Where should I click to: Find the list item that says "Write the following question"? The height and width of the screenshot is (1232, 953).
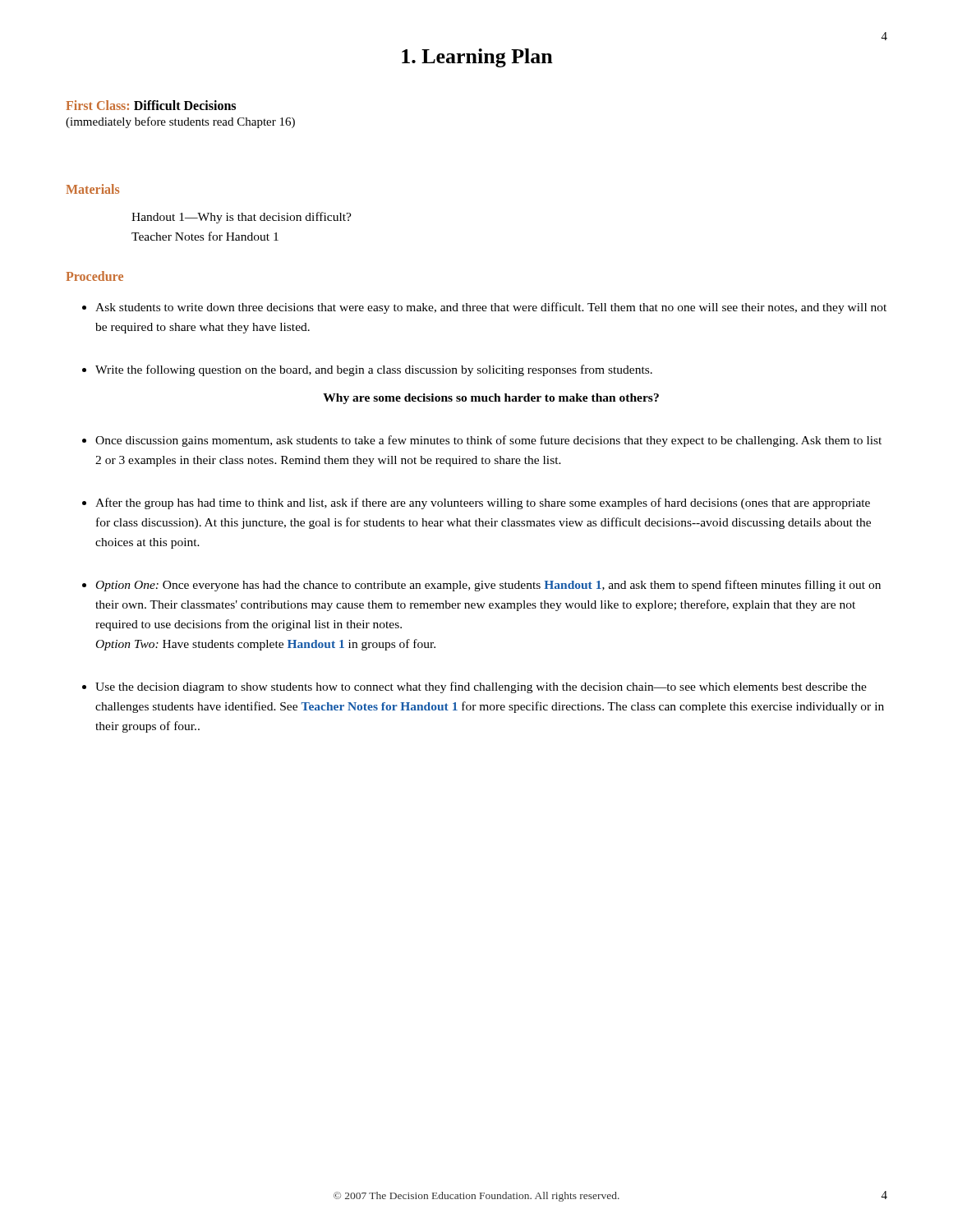[x=491, y=385]
